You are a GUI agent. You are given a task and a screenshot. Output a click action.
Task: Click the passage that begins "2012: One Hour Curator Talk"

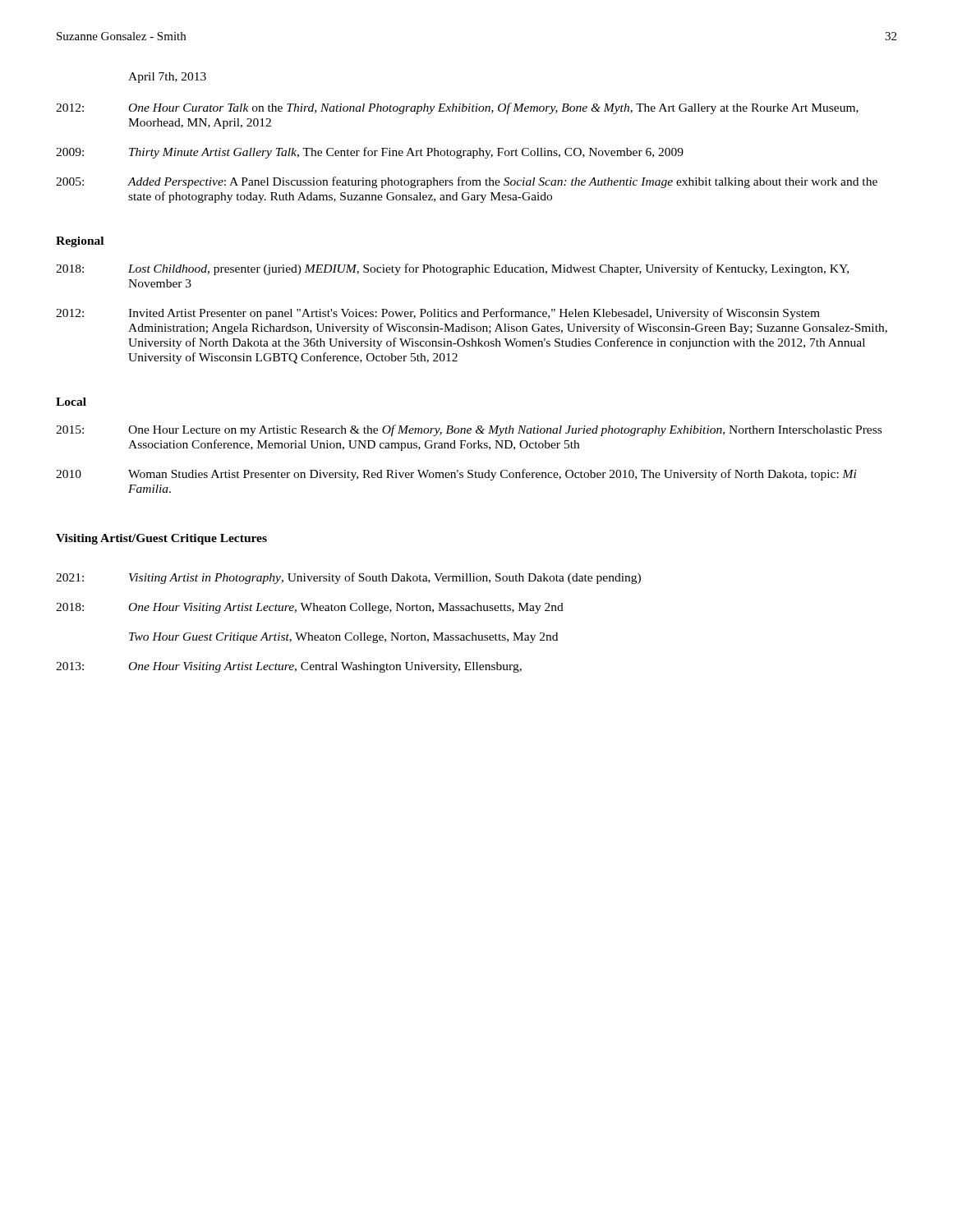point(476,115)
